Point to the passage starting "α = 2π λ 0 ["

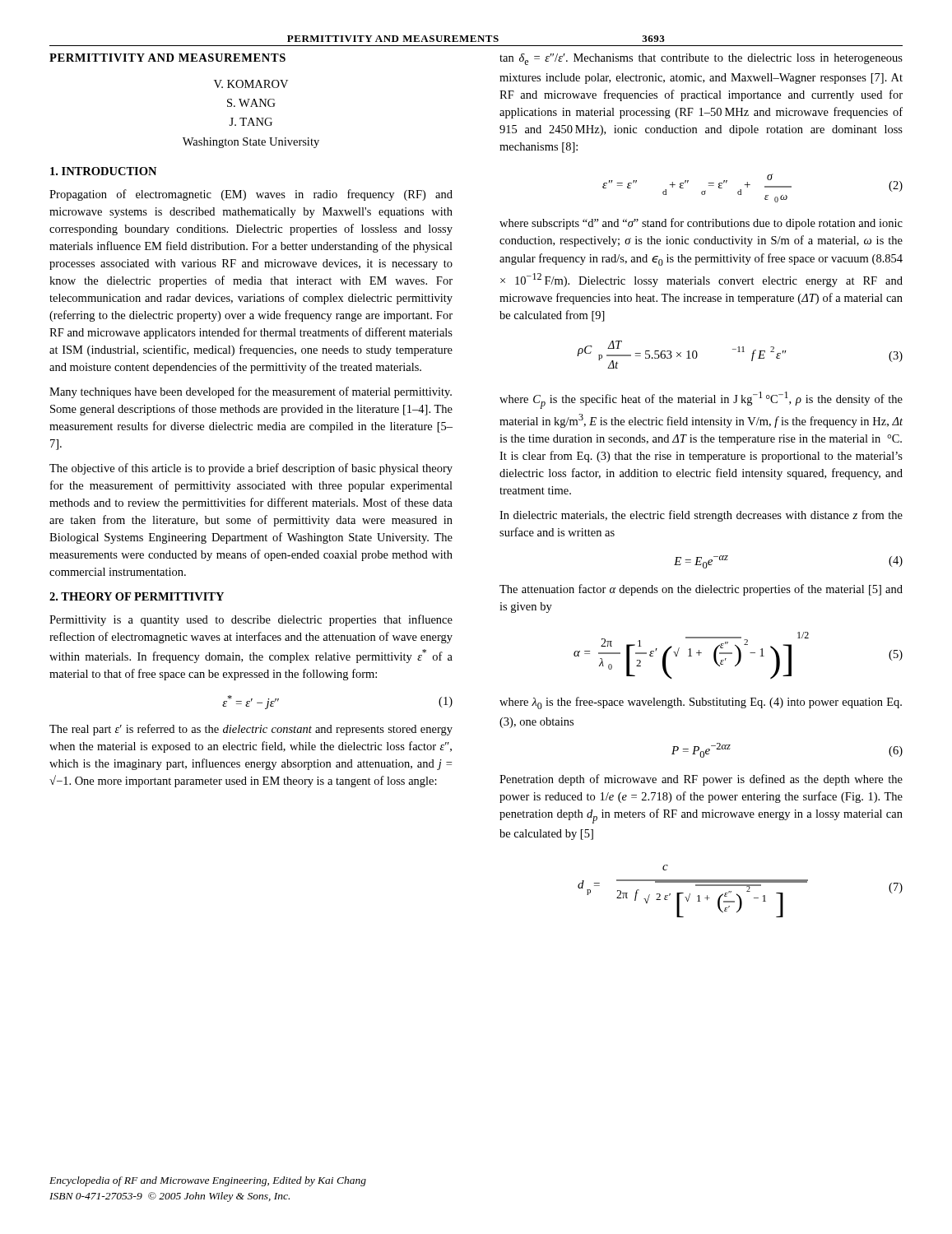[x=736, y=655]
